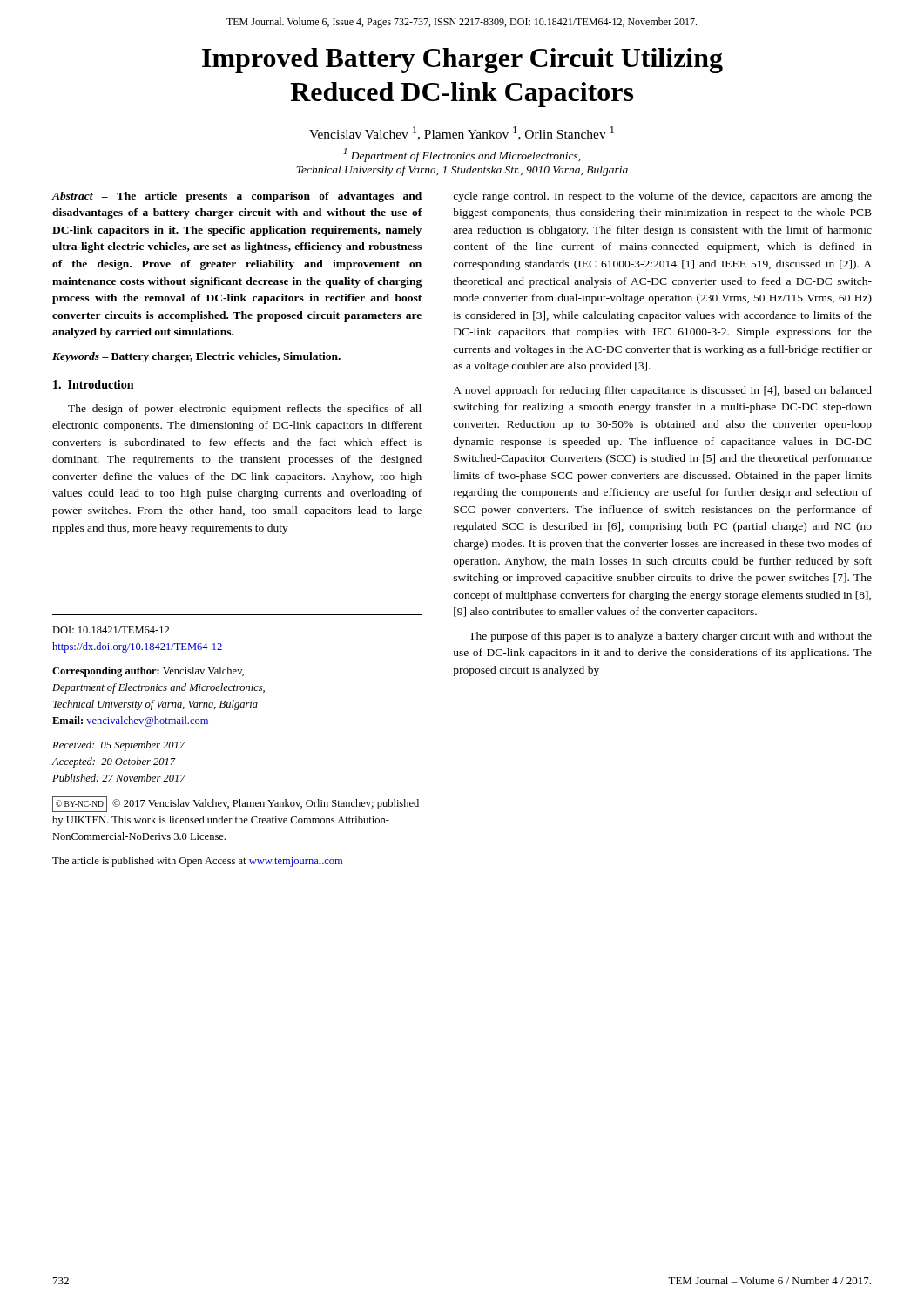Select the region starting "Vencislav Valchev 1, Plamen"
Screen dimensions: 1307x924
[462, 132]
